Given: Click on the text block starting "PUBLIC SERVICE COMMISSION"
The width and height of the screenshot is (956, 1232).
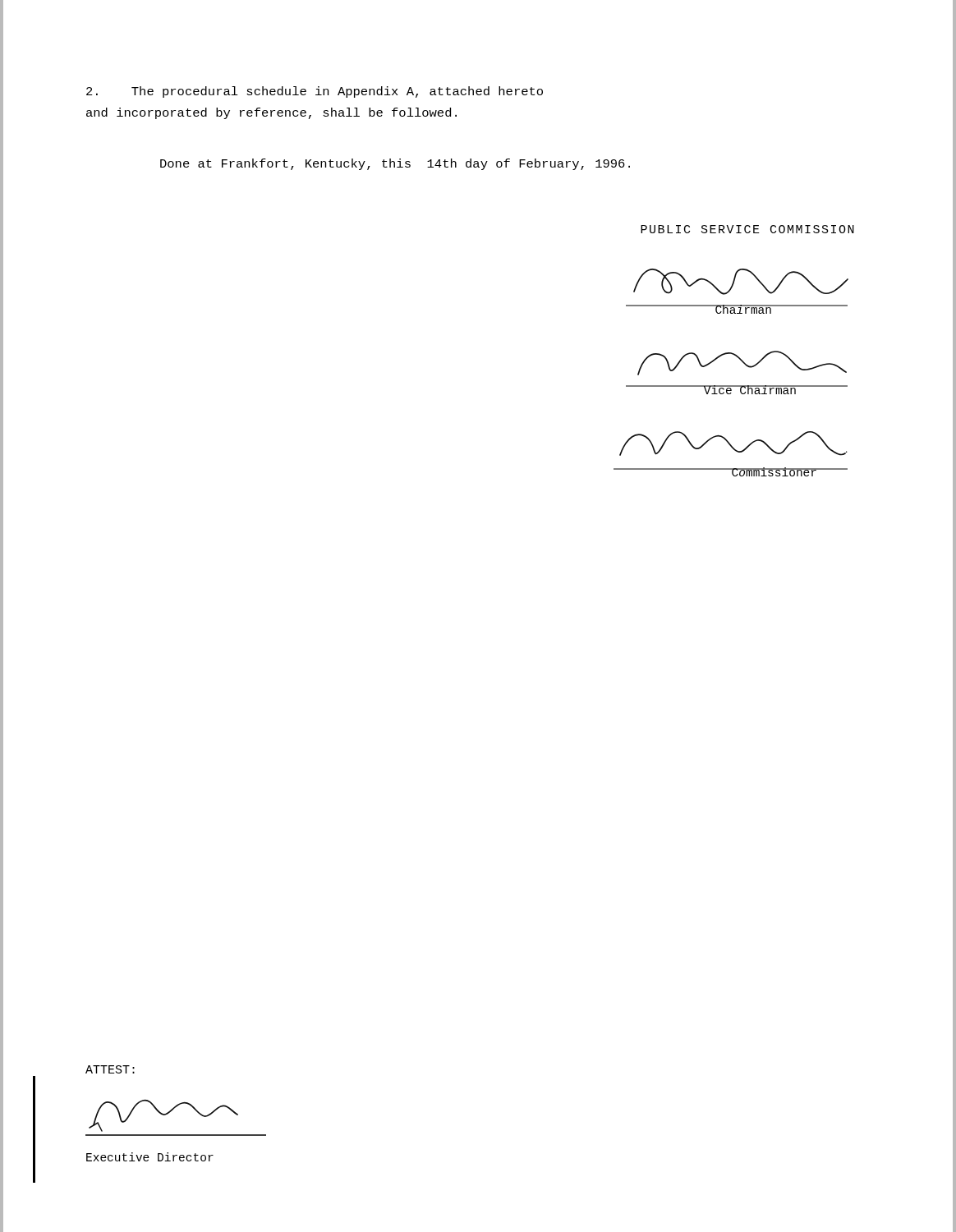Looking at the screenshot, I should [748, 230].
